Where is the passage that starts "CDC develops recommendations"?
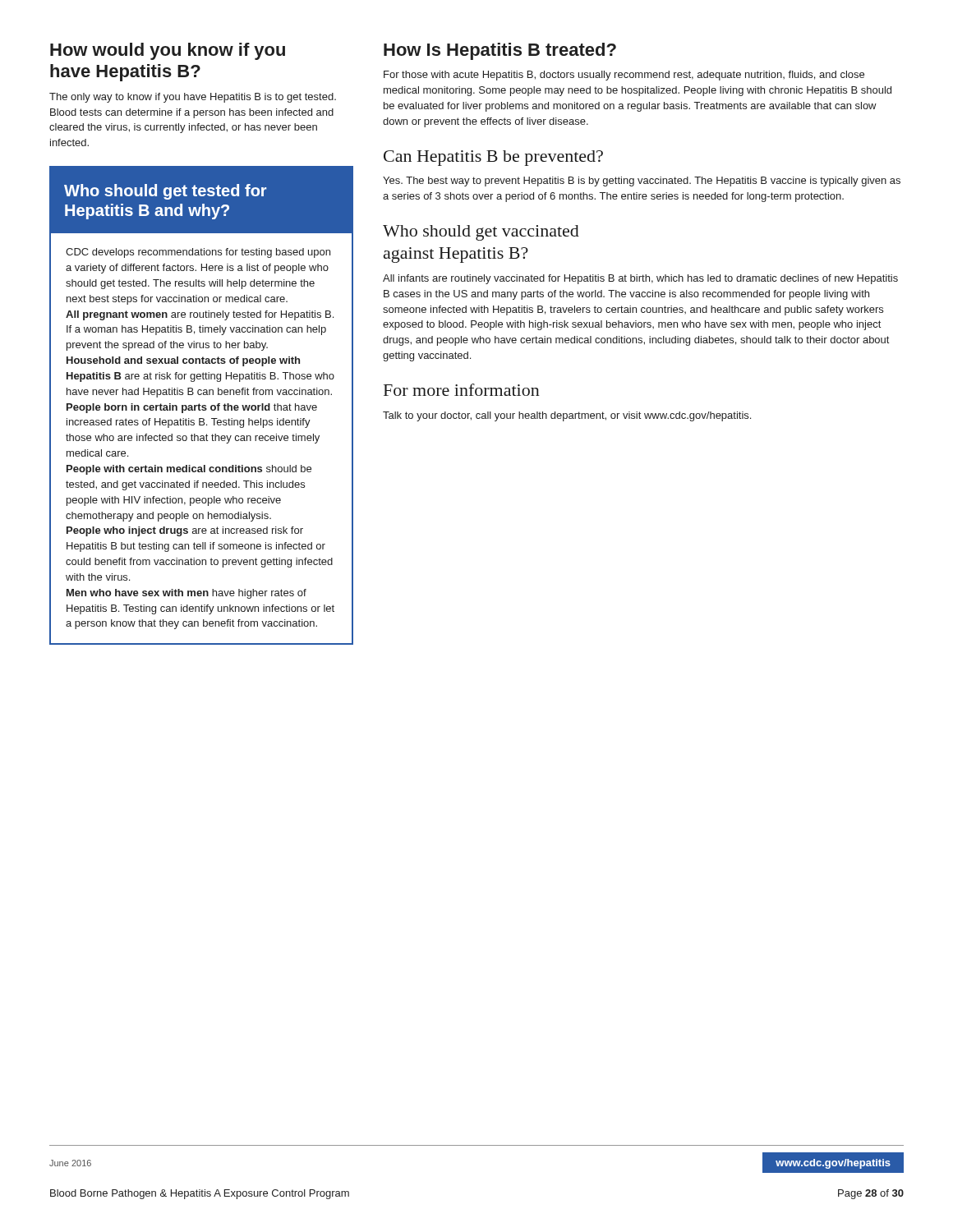Viewport: 953px width, 1232px height. pyautogui.click(x=201, y=276)
